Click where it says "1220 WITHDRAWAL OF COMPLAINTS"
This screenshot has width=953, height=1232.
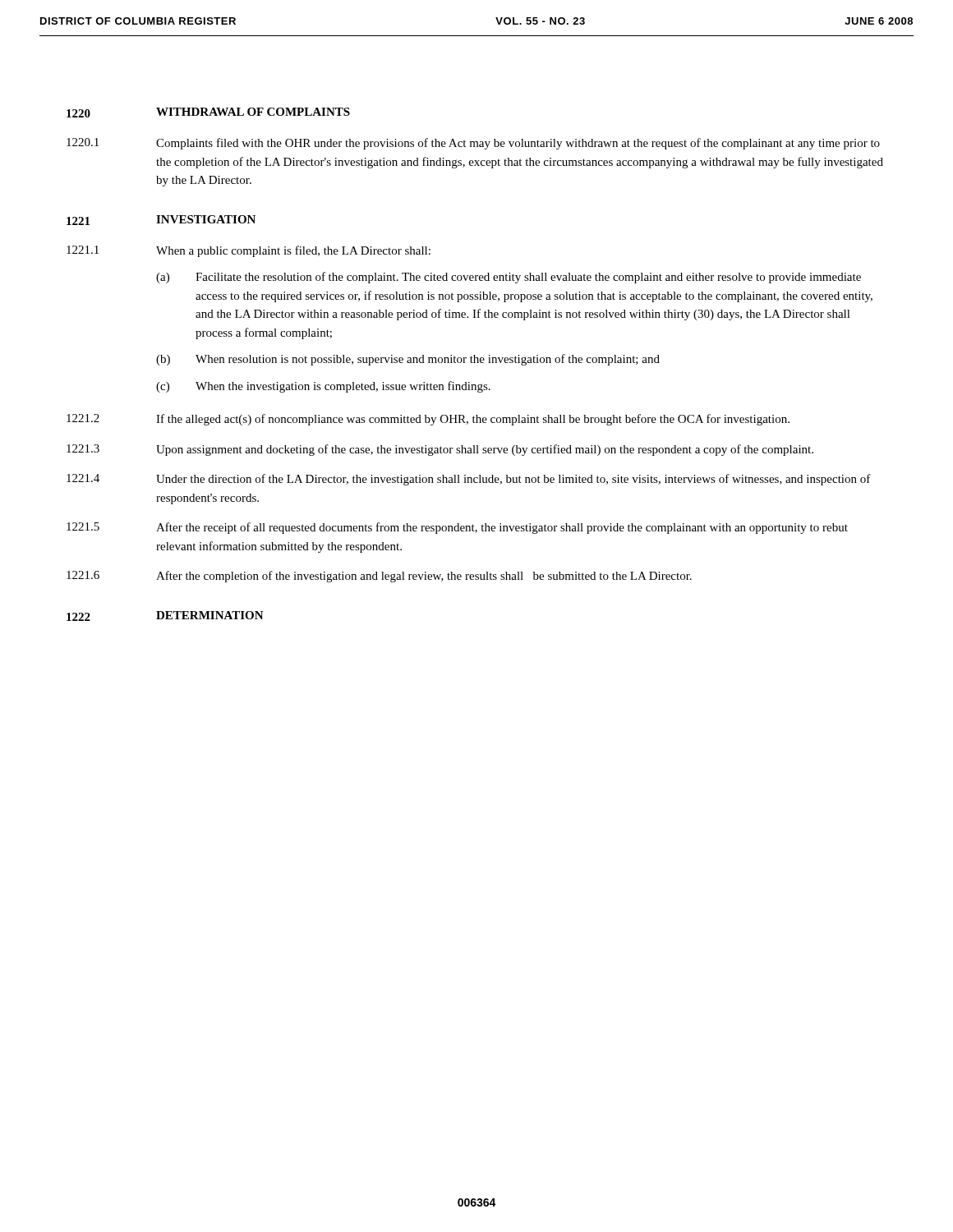click(x=208, y=113)
